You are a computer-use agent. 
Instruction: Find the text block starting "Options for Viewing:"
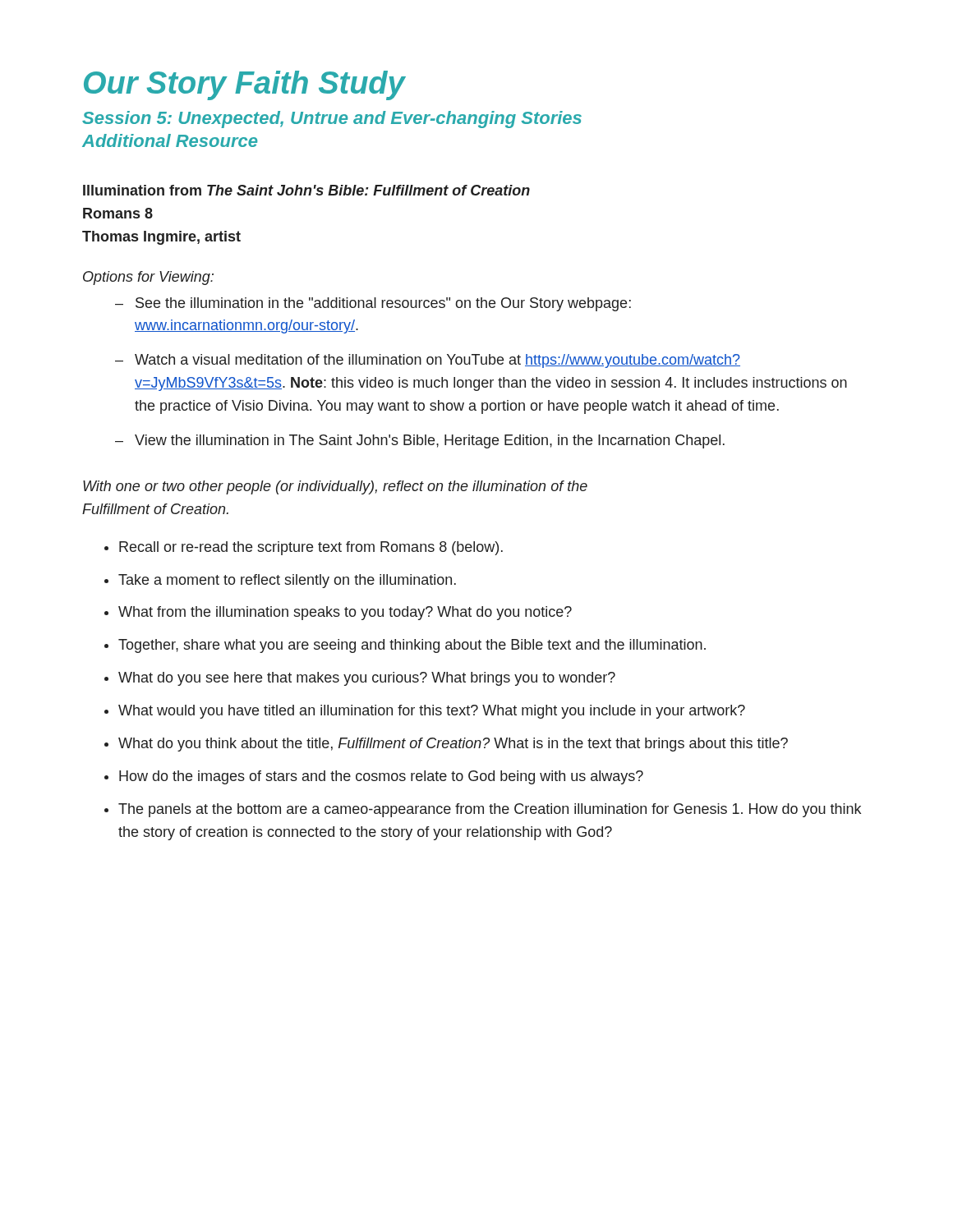click(x=148, y=276)
